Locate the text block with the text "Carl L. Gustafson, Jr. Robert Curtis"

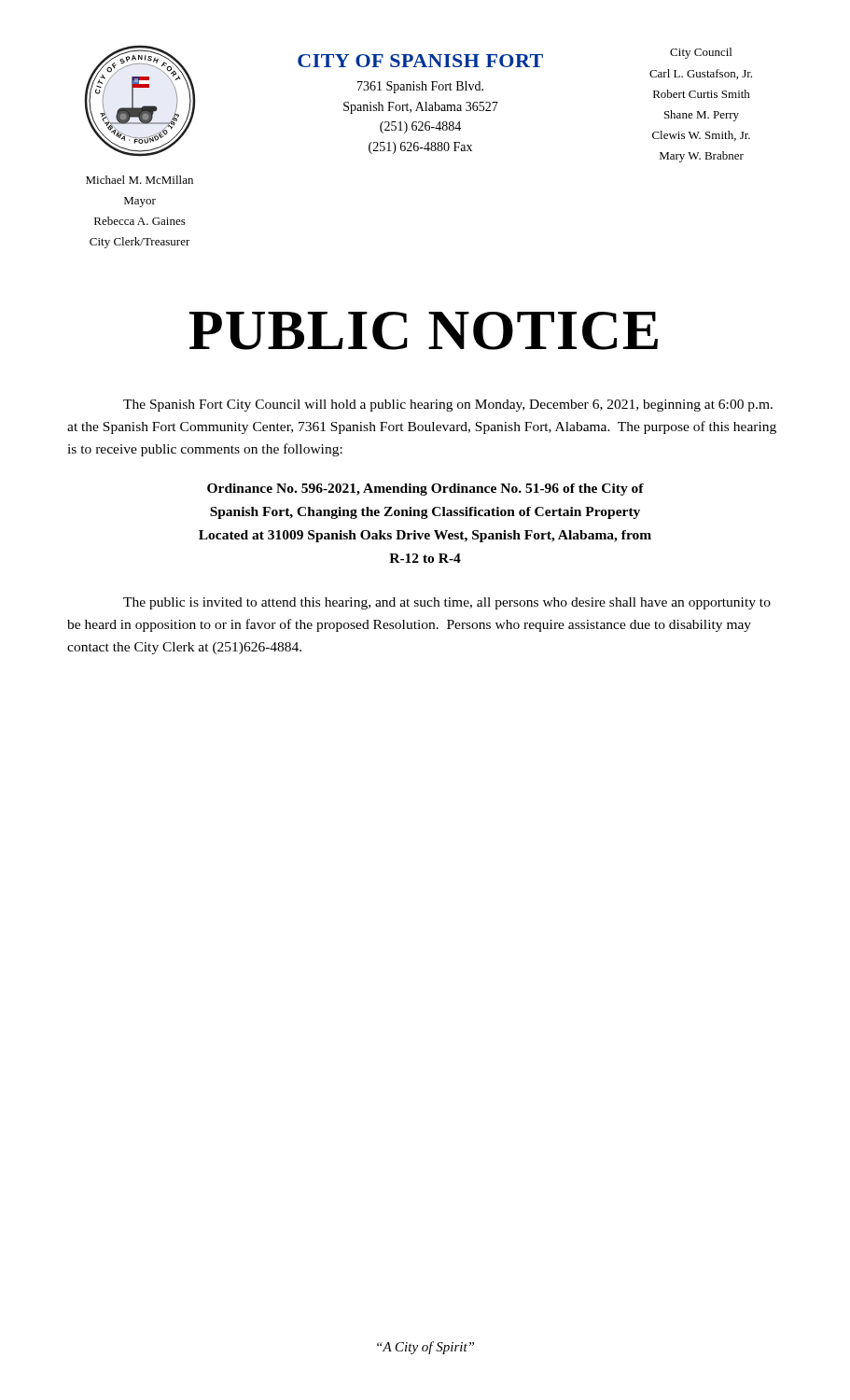pyautogui.click(x=701, y=114)
